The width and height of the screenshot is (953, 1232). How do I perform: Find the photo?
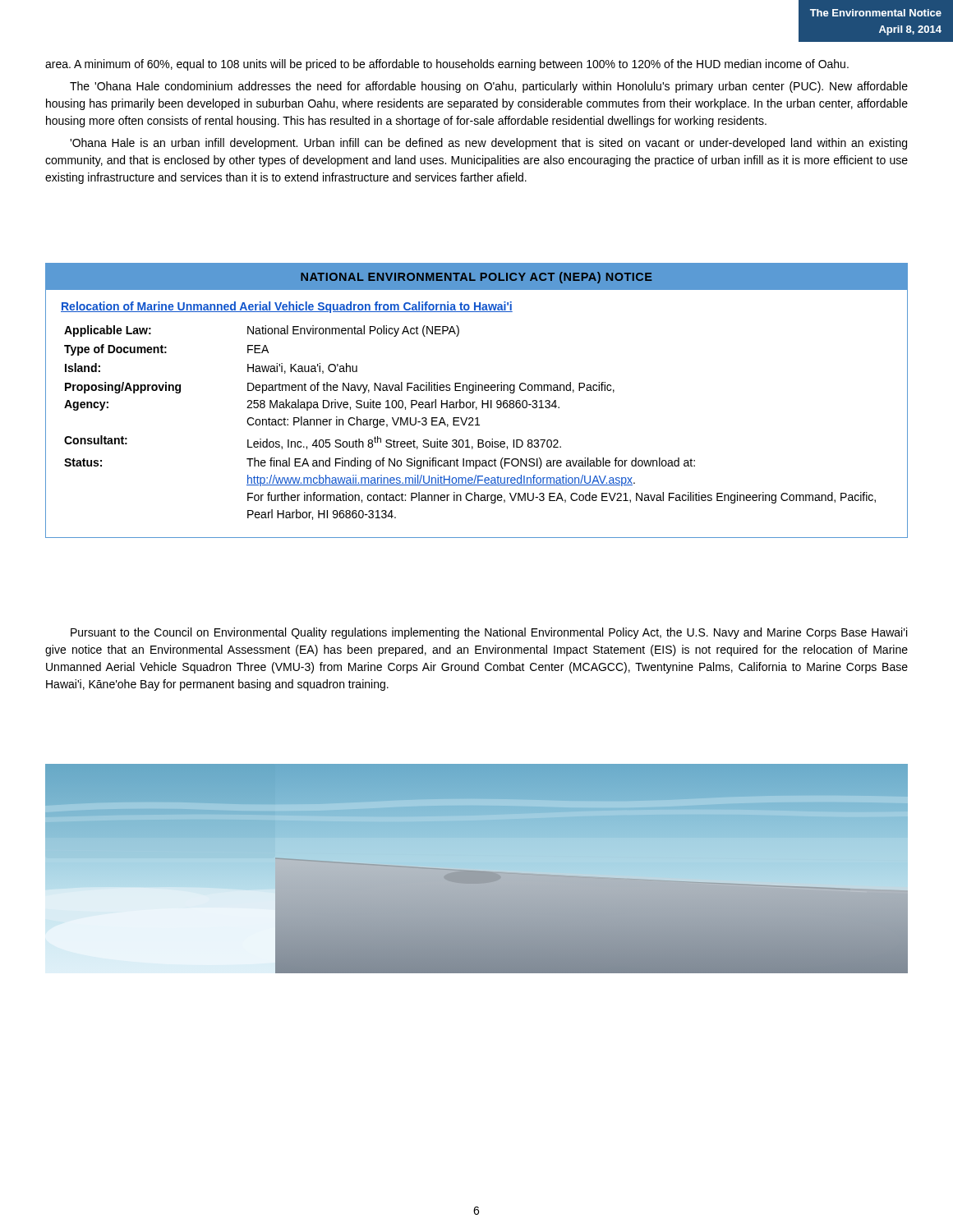(x=476, y=869)
